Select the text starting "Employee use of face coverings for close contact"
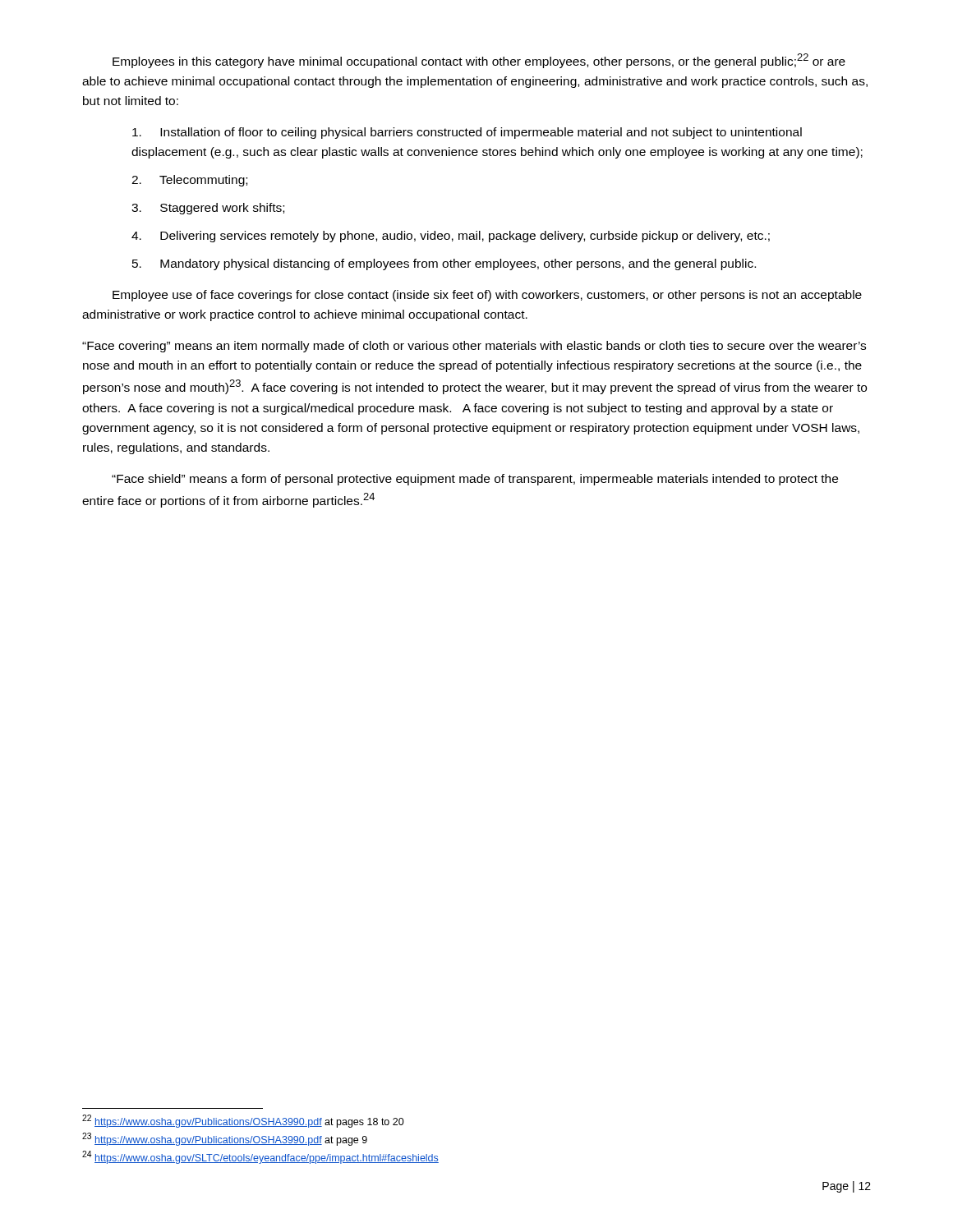Image resolution: width=953 pixels, height=1232 pixels. pyautogui.click(x=472, y=305)
